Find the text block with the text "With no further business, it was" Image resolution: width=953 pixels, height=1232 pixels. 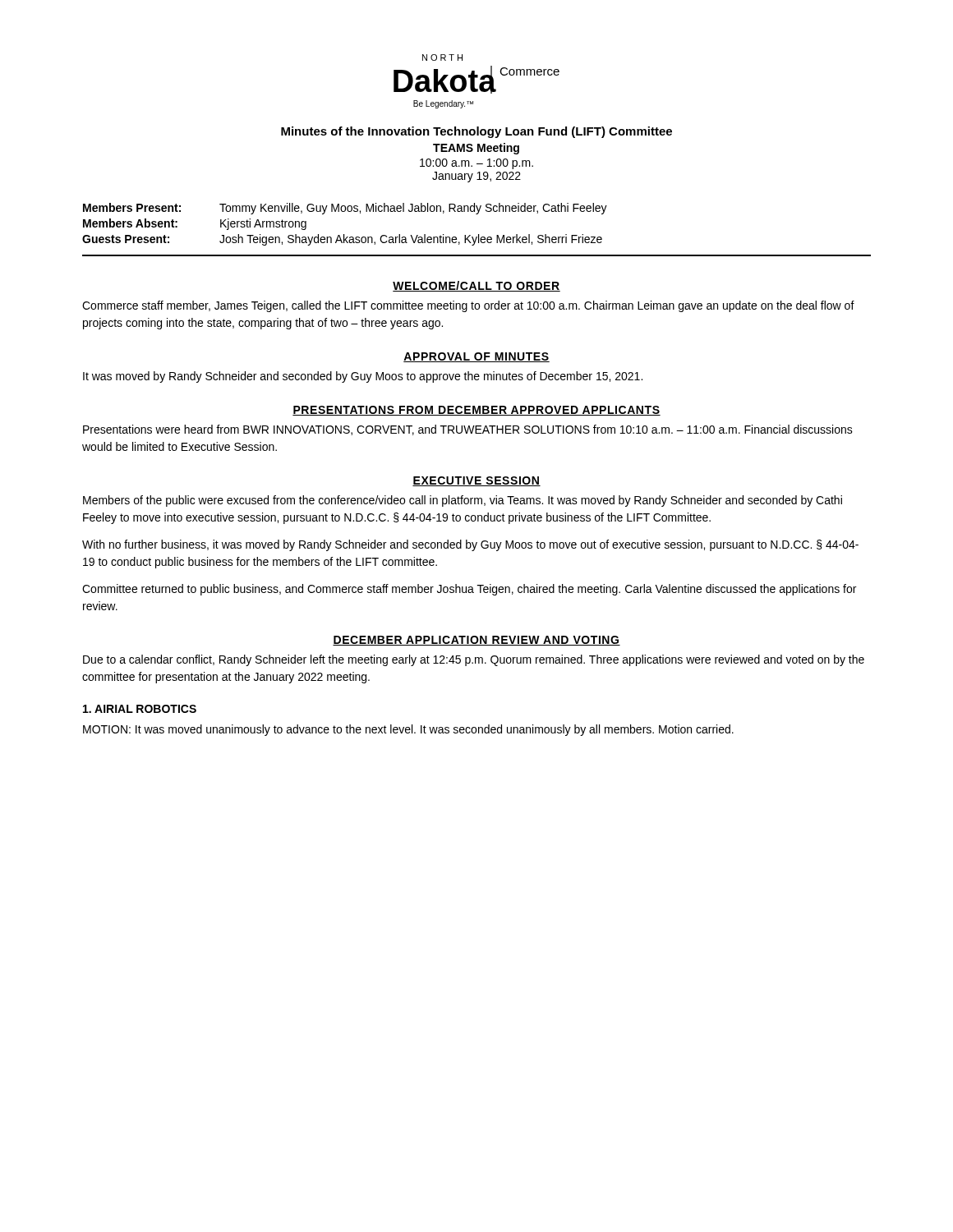(471, 553)
